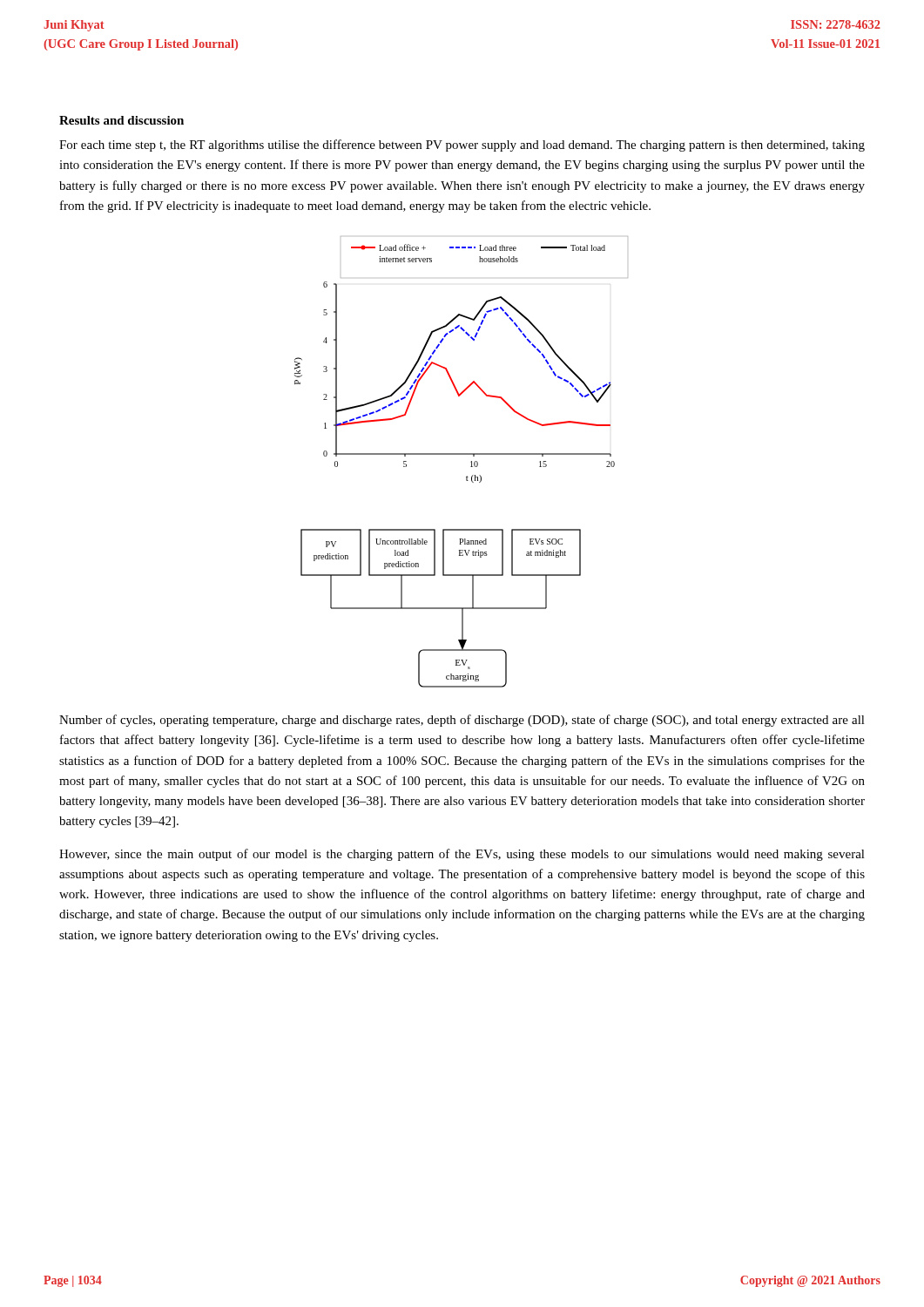The height and width of the screenshot is (1307, 924).
Task: Click on the element starting "Number of cycles, operating temperature, charge and"
Action: (462, 770)
